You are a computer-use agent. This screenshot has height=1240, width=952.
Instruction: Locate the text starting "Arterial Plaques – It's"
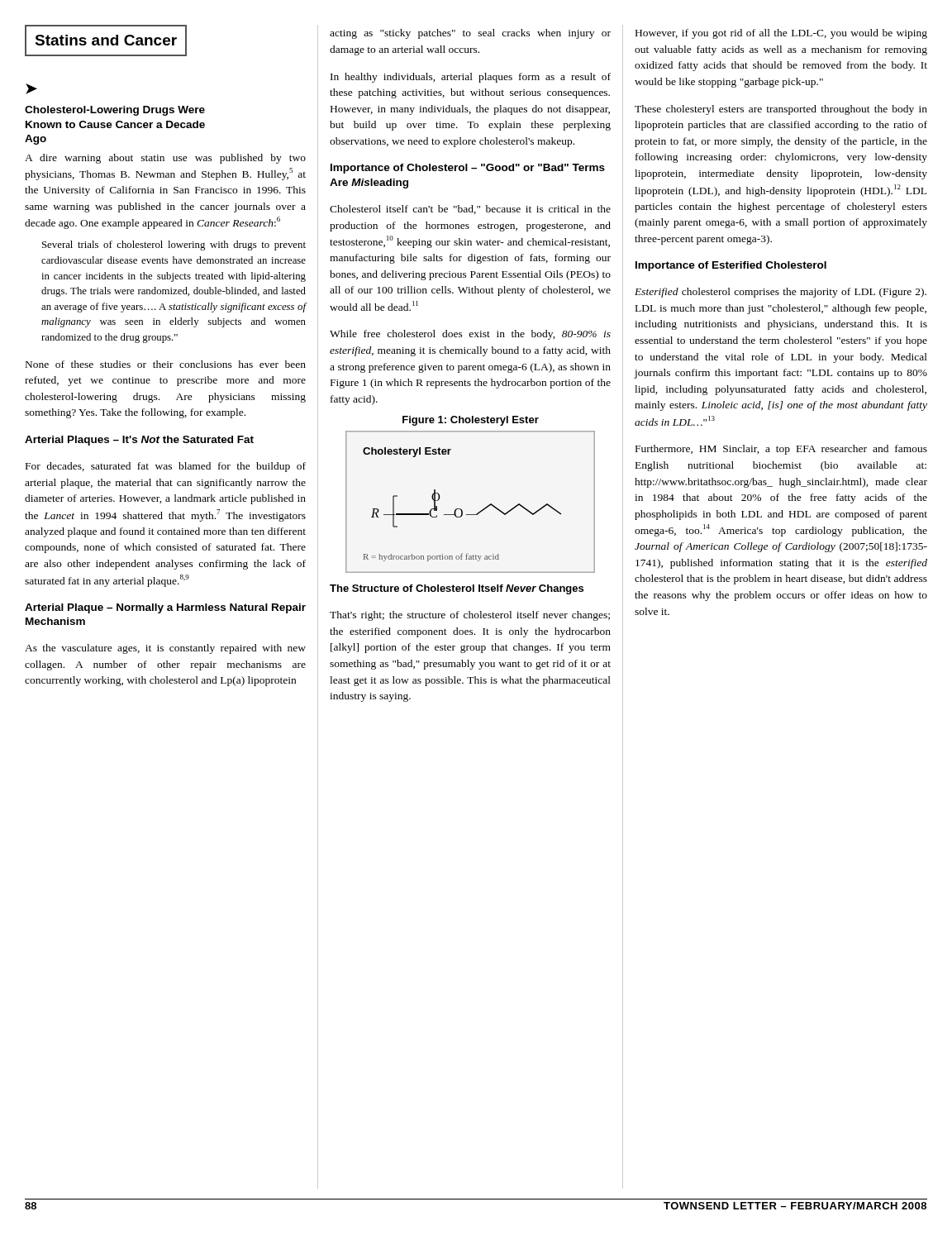(165, 440)
